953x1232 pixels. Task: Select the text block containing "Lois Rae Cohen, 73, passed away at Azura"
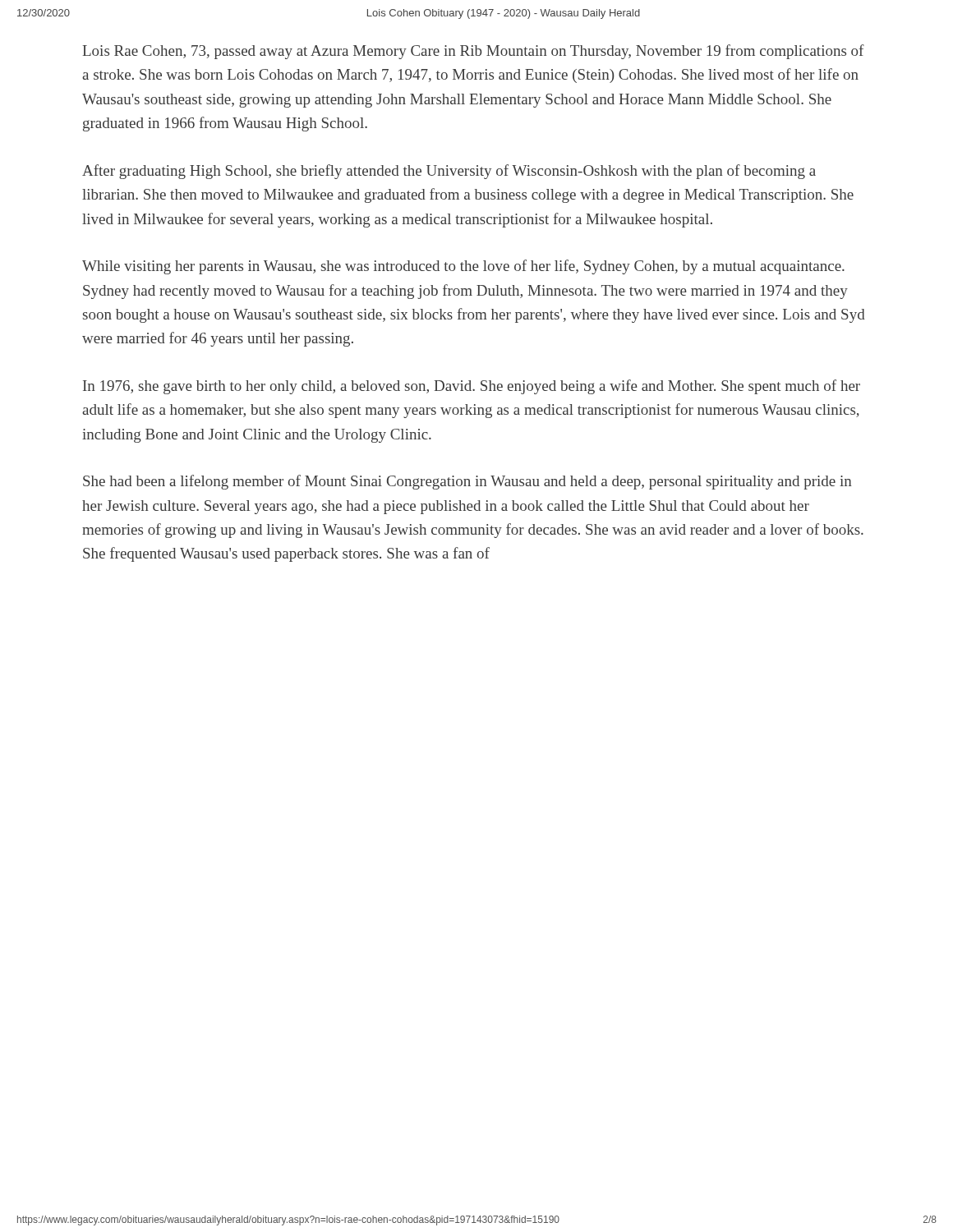[473, 87]
